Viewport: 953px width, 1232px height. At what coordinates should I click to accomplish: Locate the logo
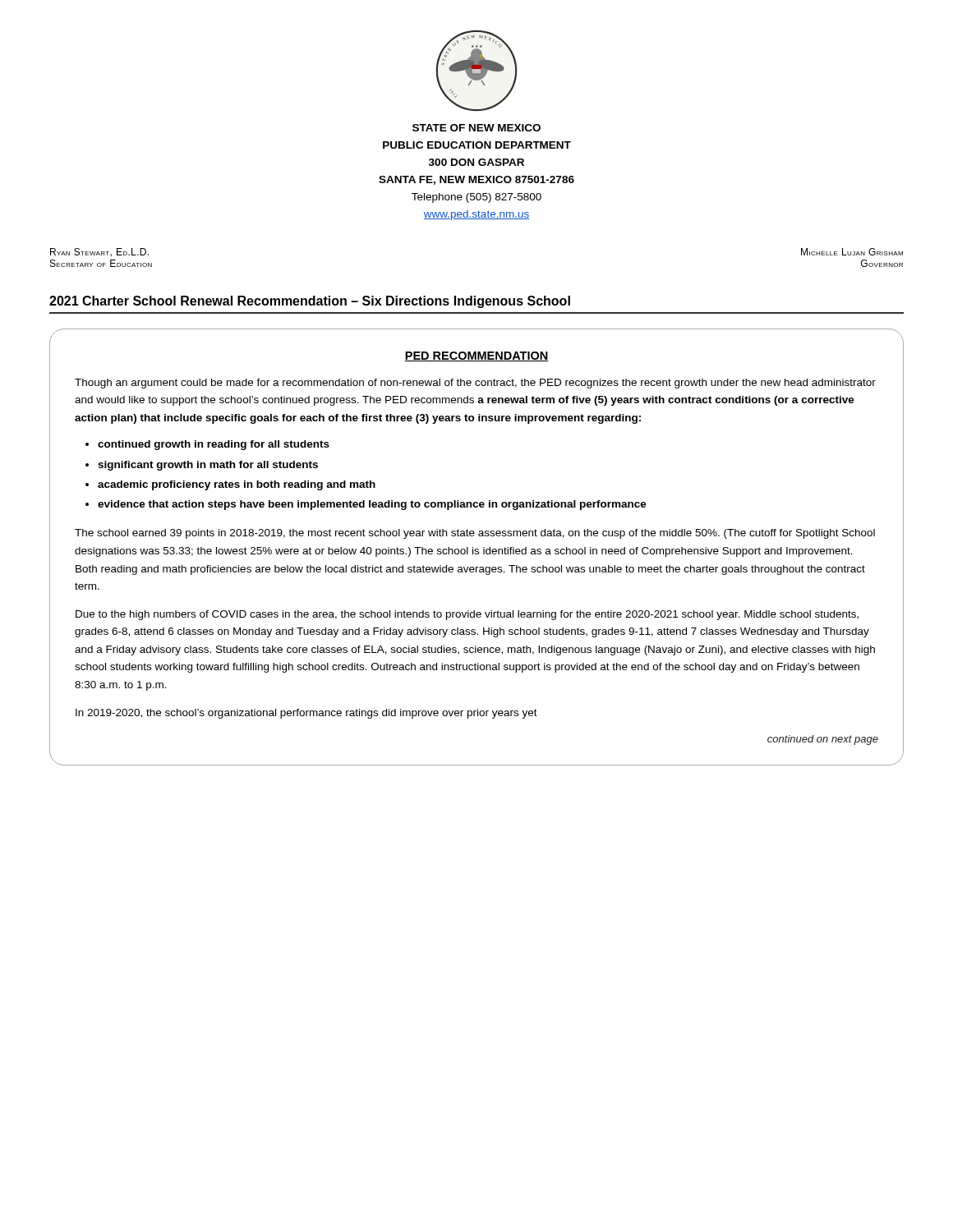[476, 116]
